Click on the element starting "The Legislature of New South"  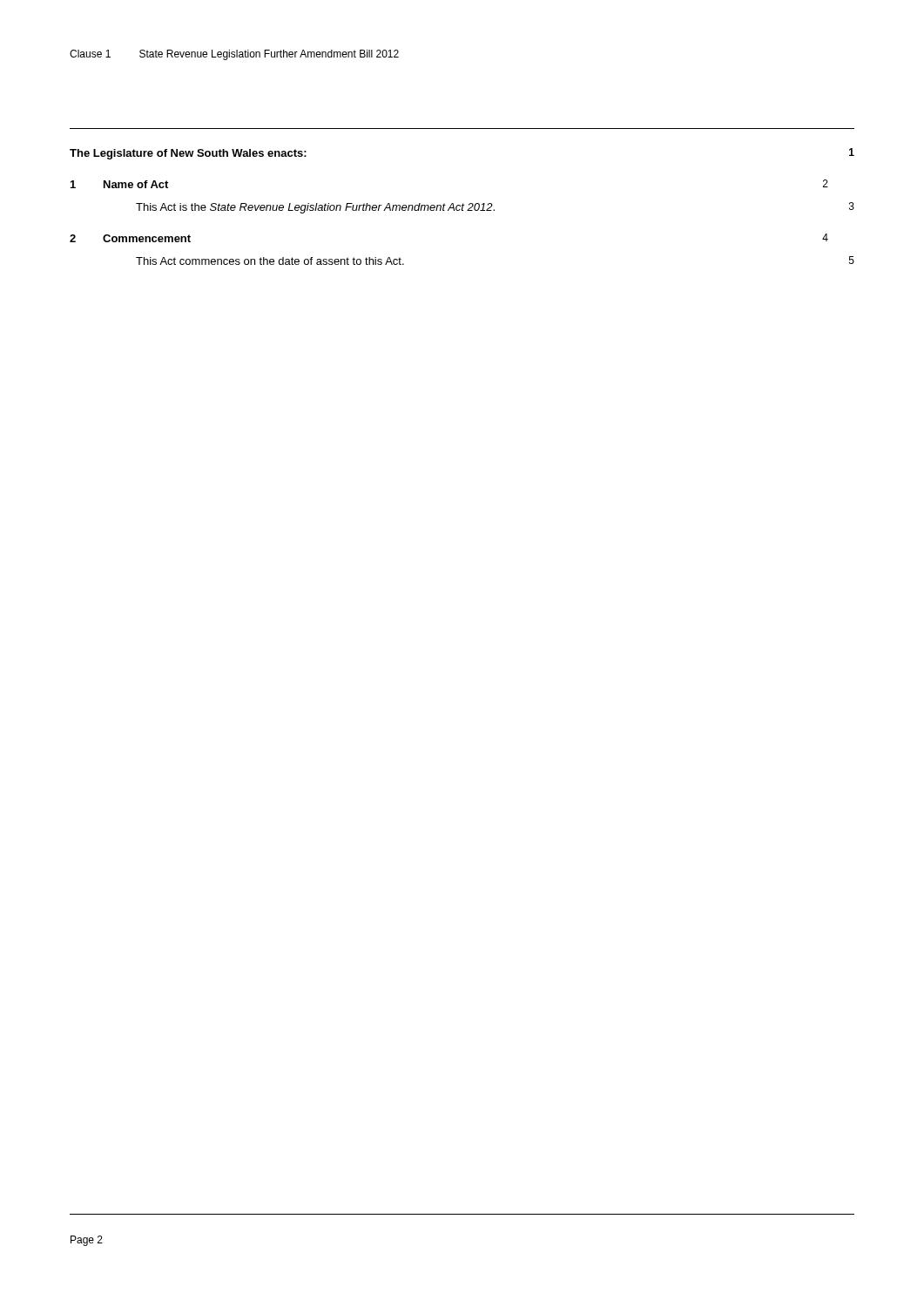pos(186,154)
